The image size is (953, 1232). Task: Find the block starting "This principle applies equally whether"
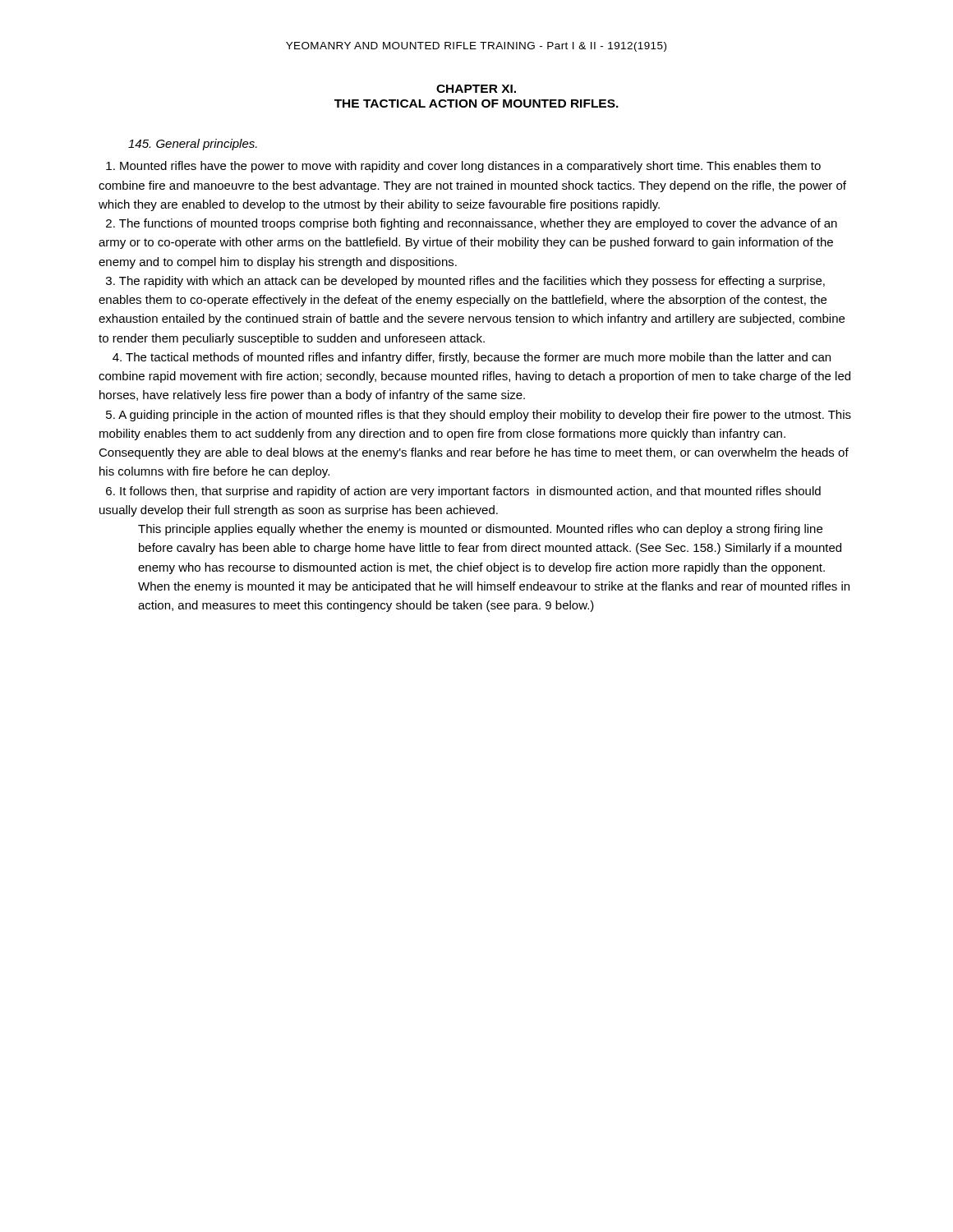click(494, 567)
